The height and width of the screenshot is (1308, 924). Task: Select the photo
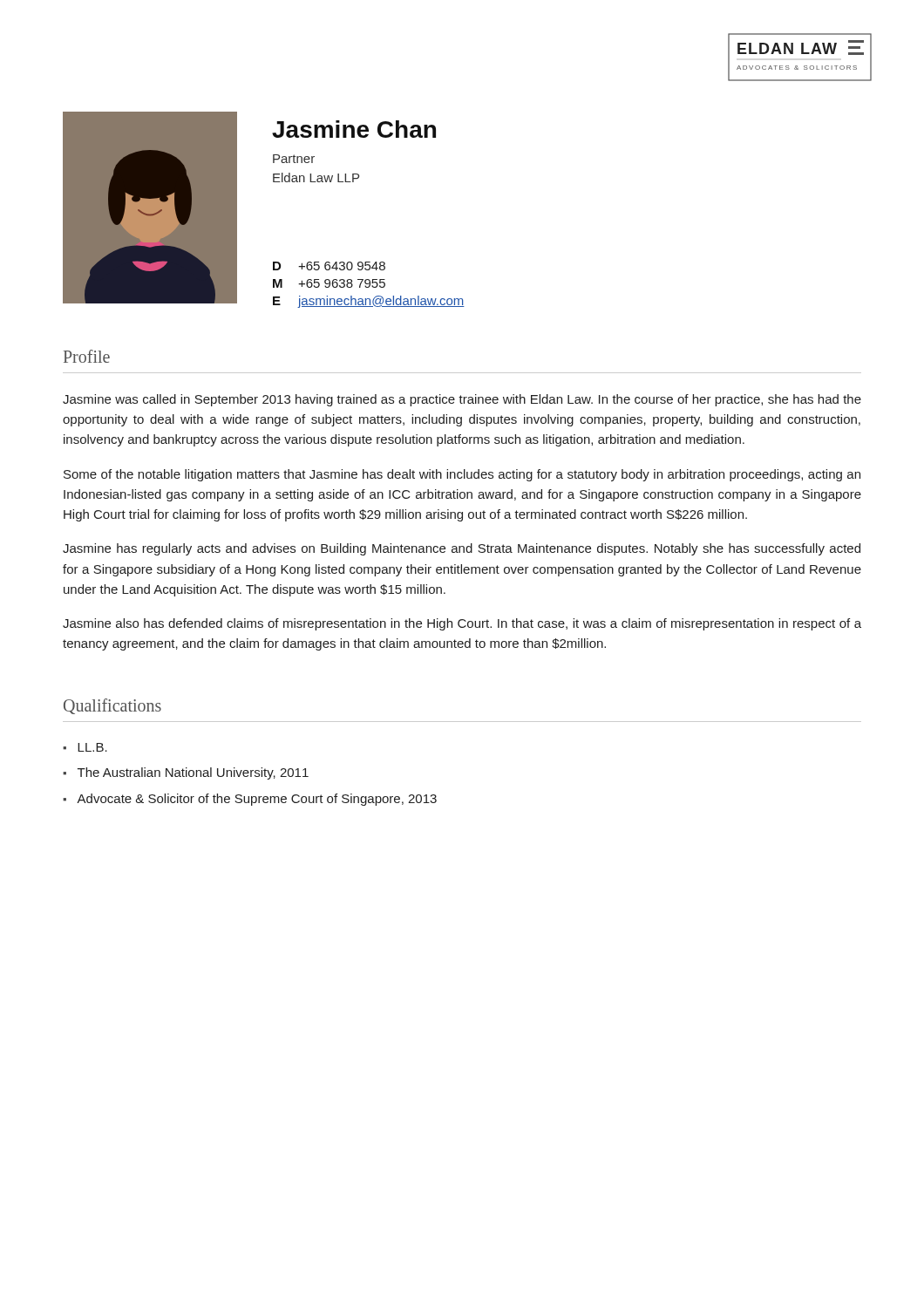click(x=150, y=208)
